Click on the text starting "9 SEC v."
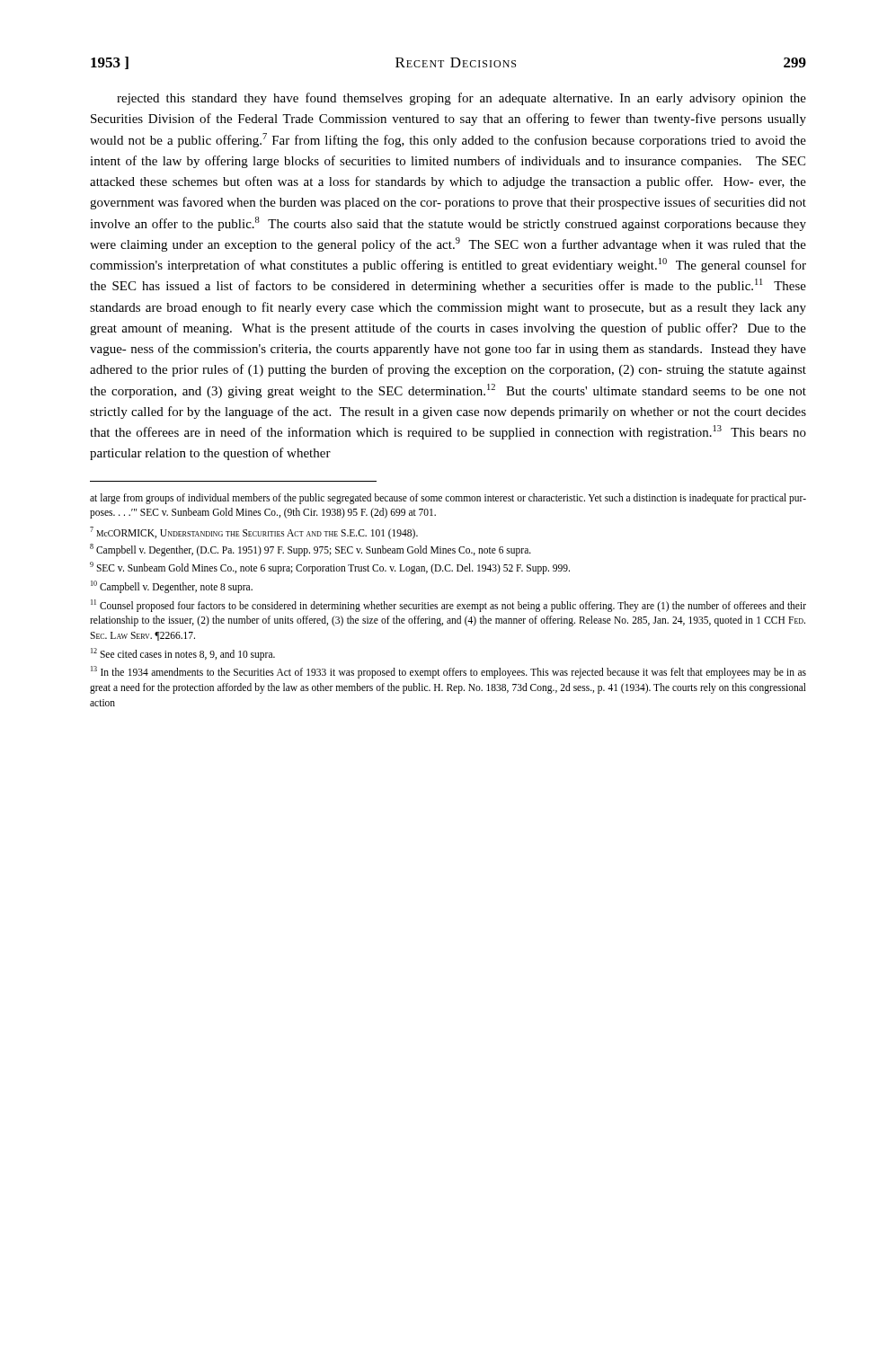 [448, 568]
